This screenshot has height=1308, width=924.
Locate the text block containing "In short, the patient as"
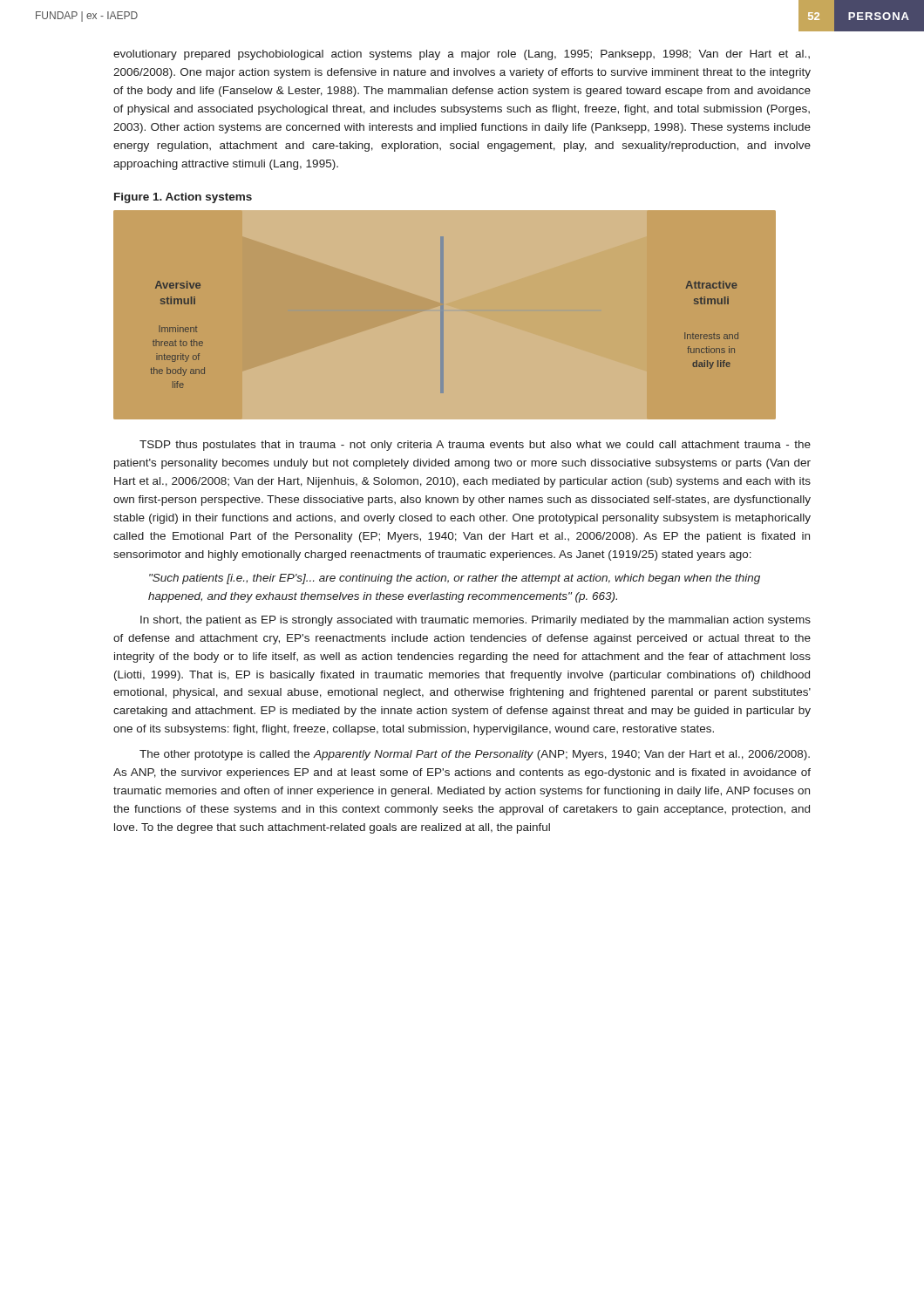(x=462, y=674)
